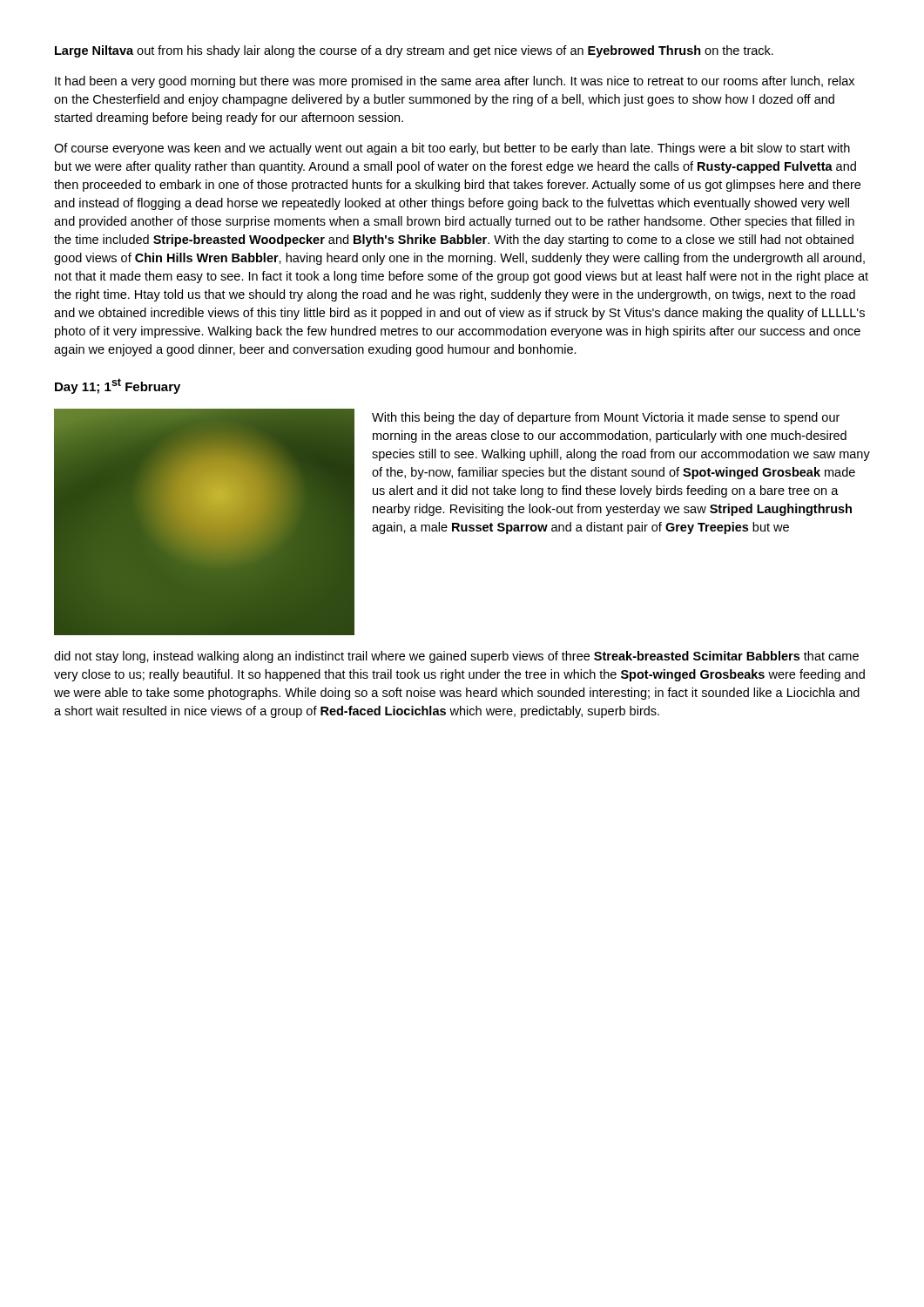Locate the text block that reads "With this being the day"
This screenshot has width=924, height=1307.
(621, 472)
